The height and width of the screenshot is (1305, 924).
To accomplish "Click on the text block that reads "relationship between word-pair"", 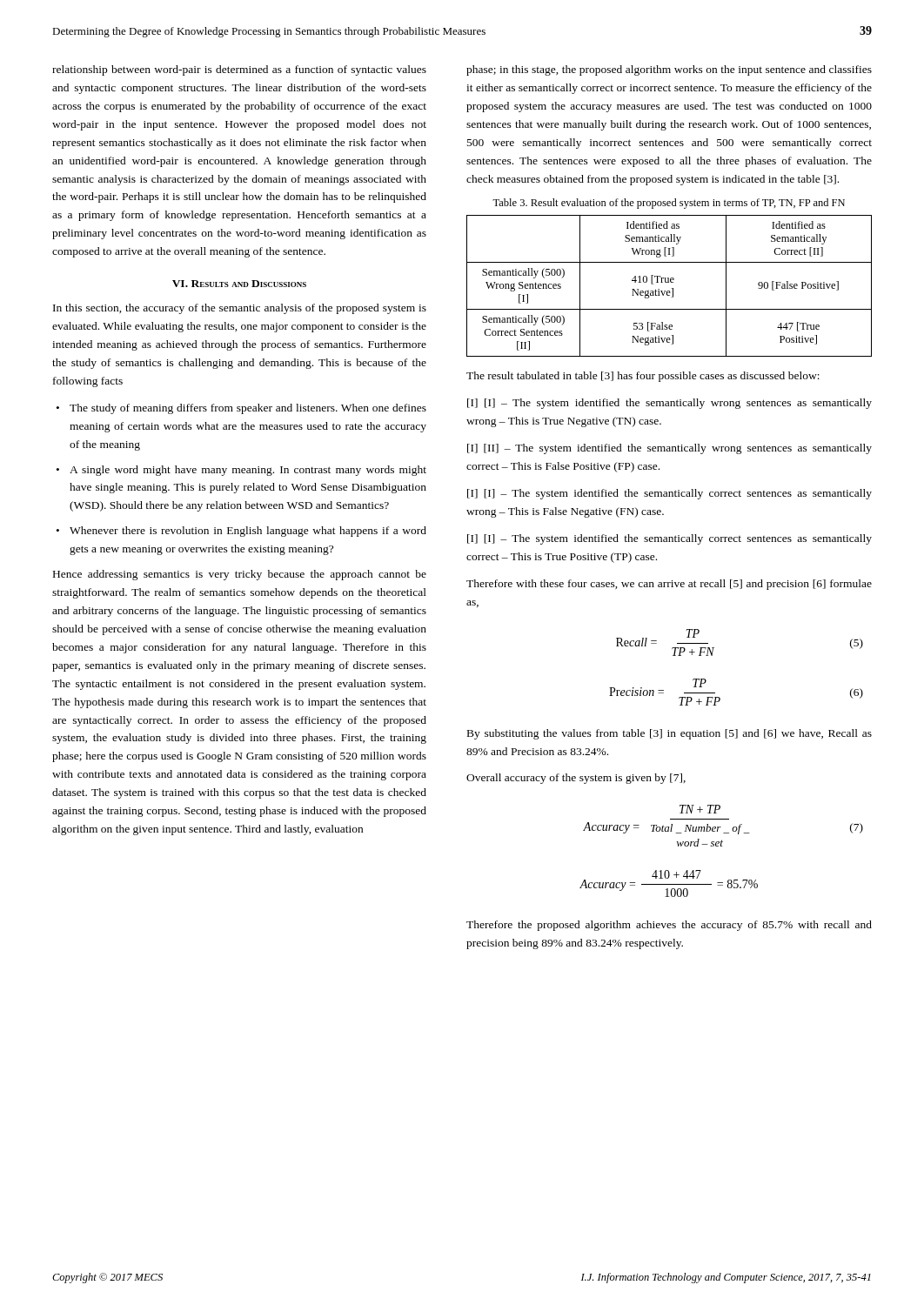I will click(239, 160).
